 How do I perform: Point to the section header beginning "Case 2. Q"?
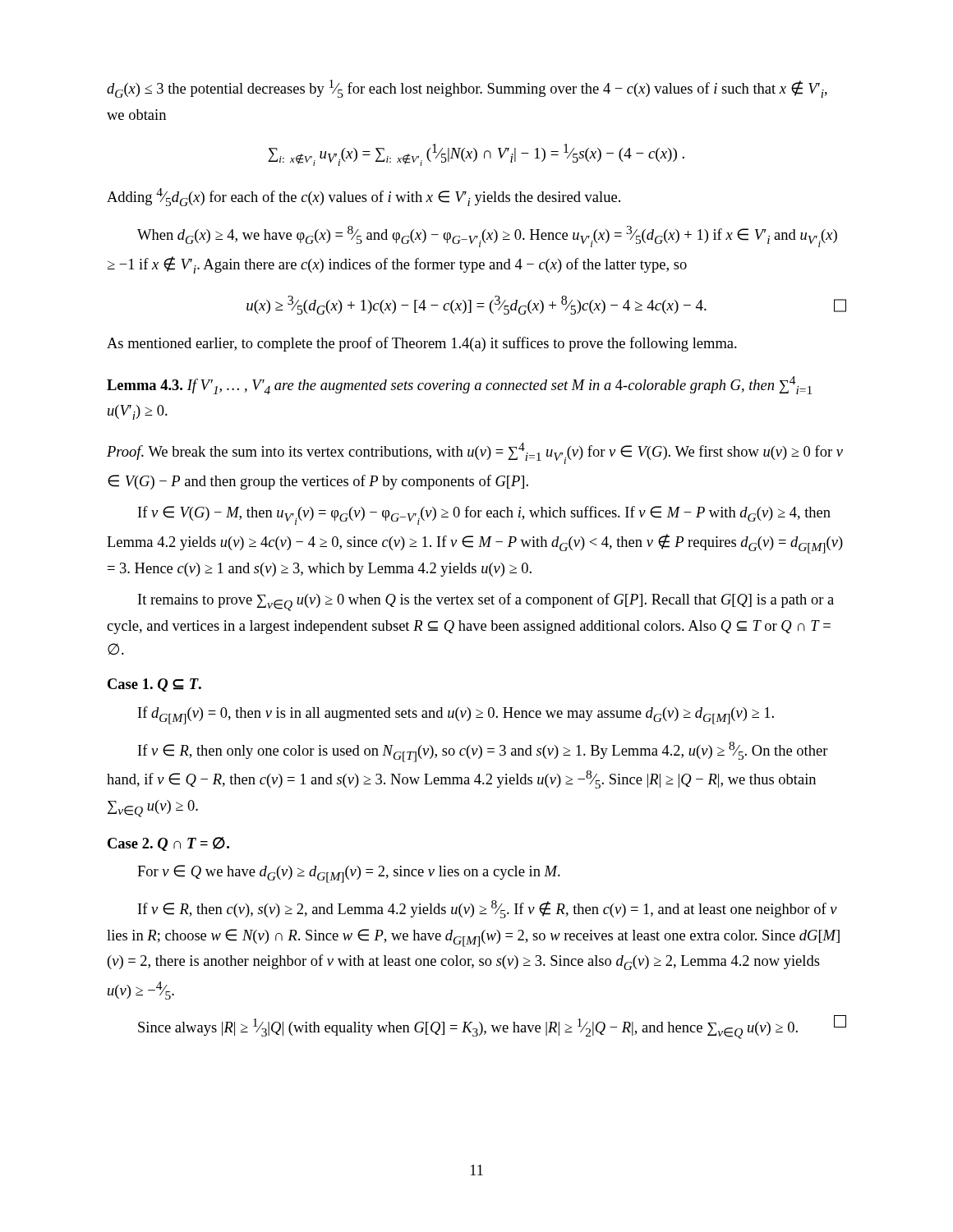pos(168,843)
